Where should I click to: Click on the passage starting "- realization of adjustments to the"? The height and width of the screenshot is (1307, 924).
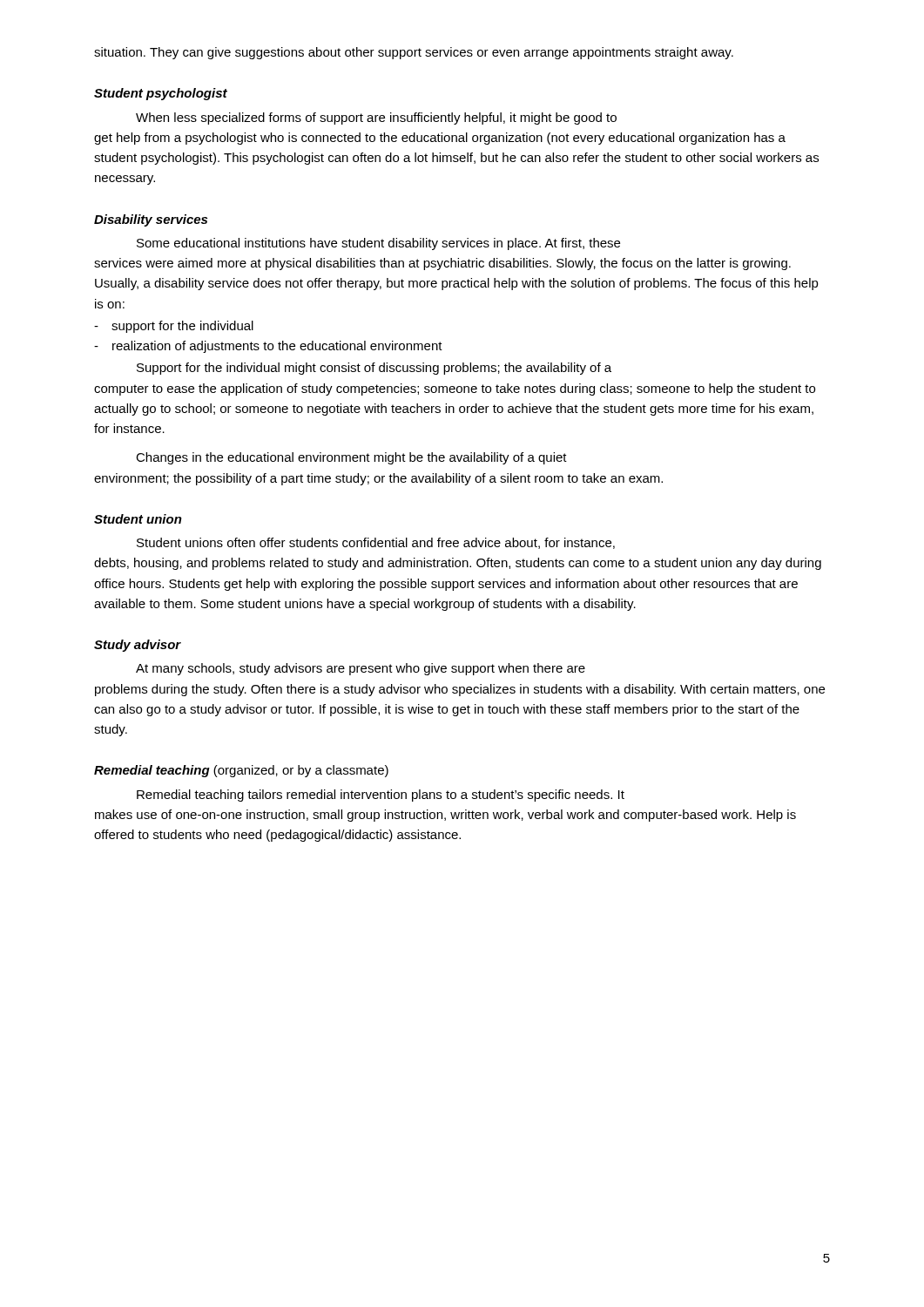pyautogui.click(x=268, y=346)
